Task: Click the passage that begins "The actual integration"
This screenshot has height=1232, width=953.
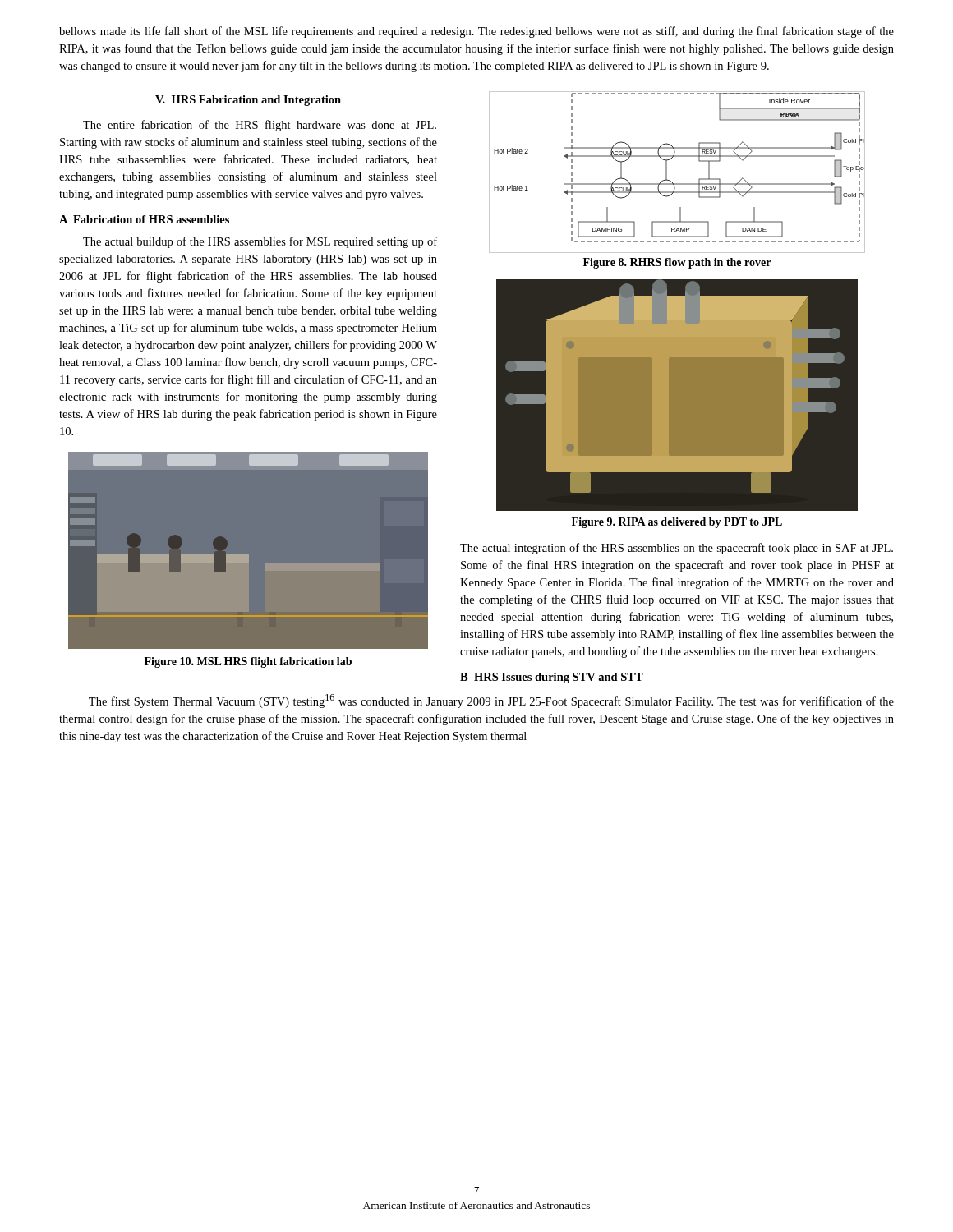Action: [x=677, y=599]
